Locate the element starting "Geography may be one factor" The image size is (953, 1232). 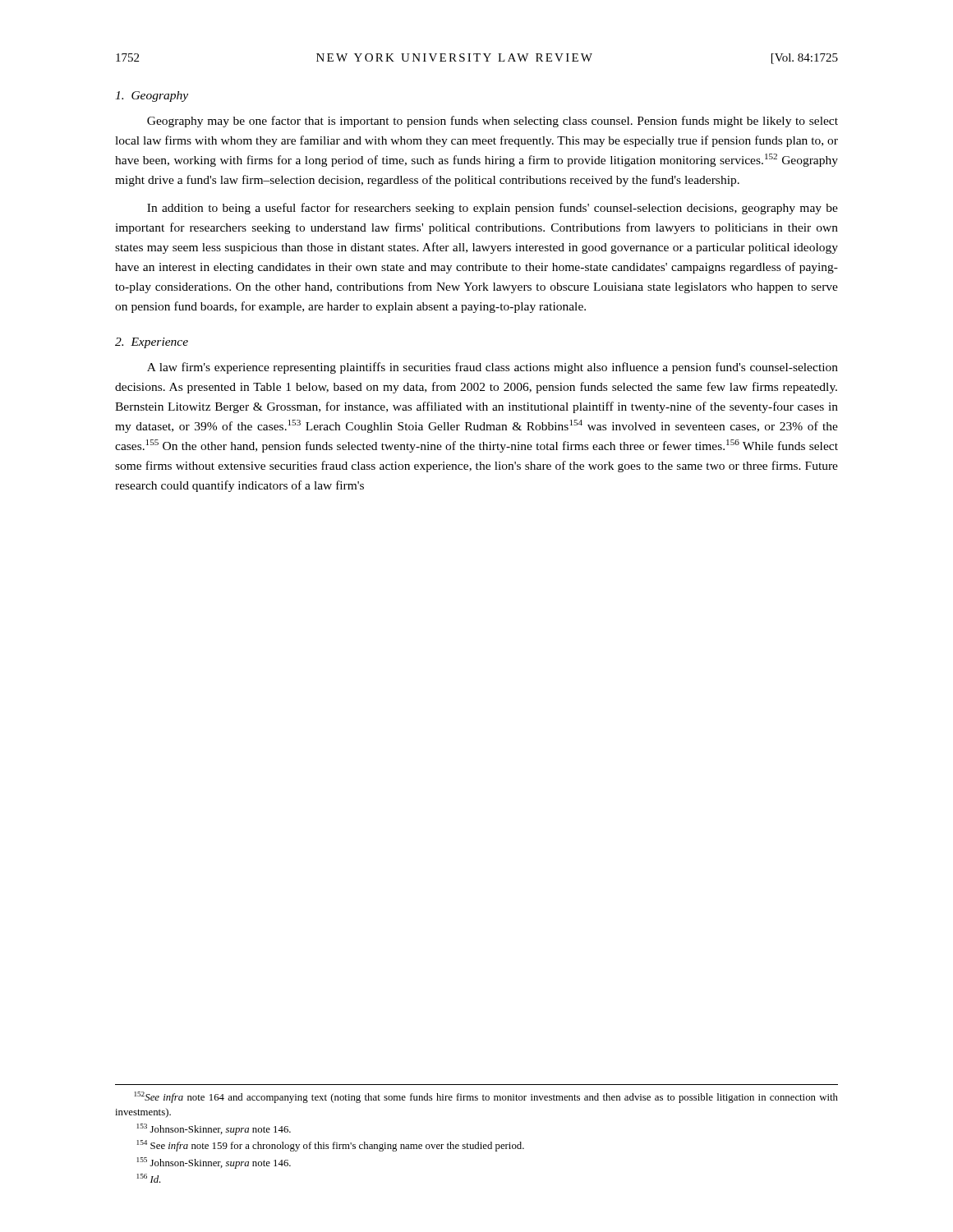click(x=476, y=150)
